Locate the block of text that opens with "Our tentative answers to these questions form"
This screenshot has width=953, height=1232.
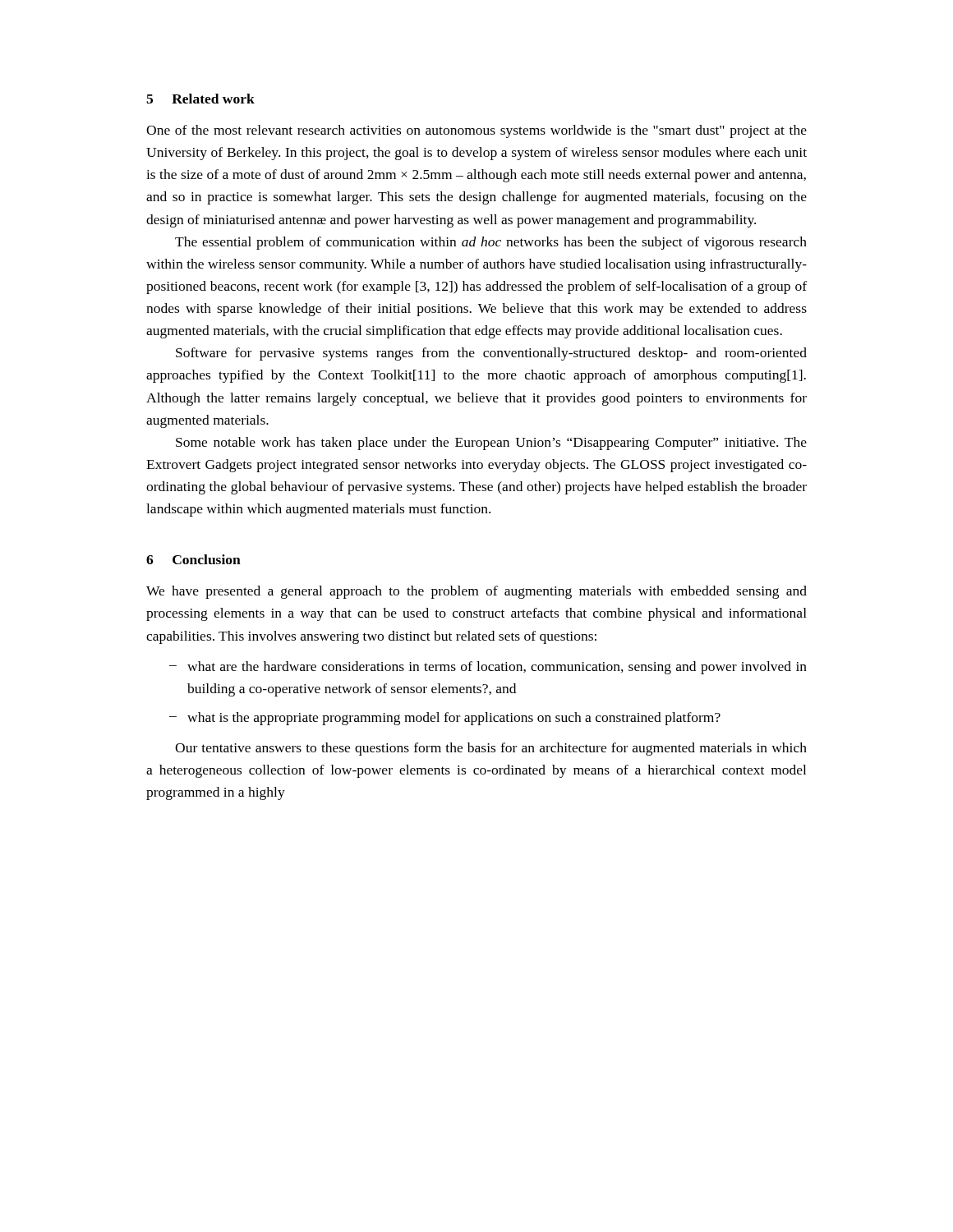(476, 770)
